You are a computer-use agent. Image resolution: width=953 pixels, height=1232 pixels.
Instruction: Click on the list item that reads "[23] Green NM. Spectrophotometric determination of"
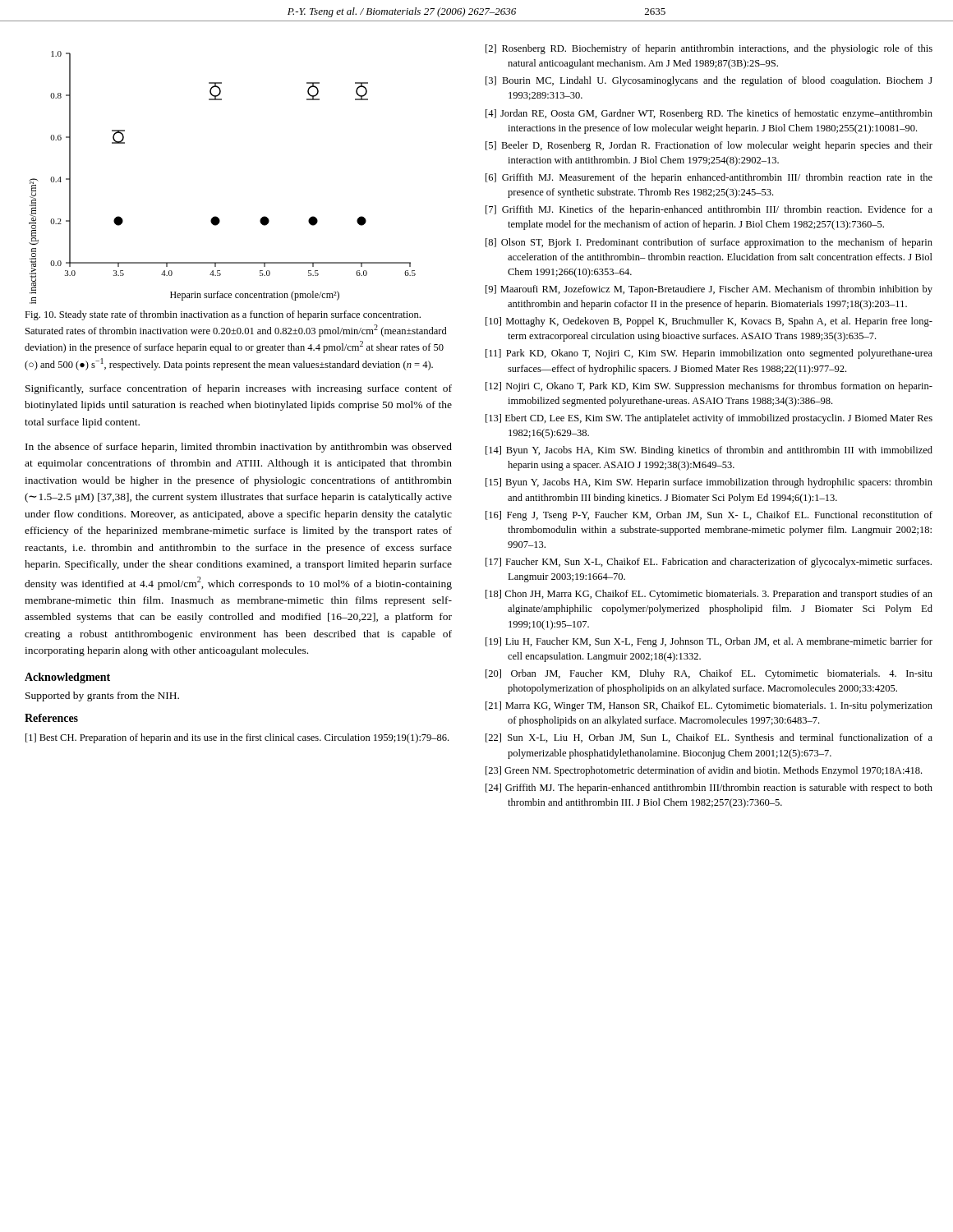click(x=704, y=770)
